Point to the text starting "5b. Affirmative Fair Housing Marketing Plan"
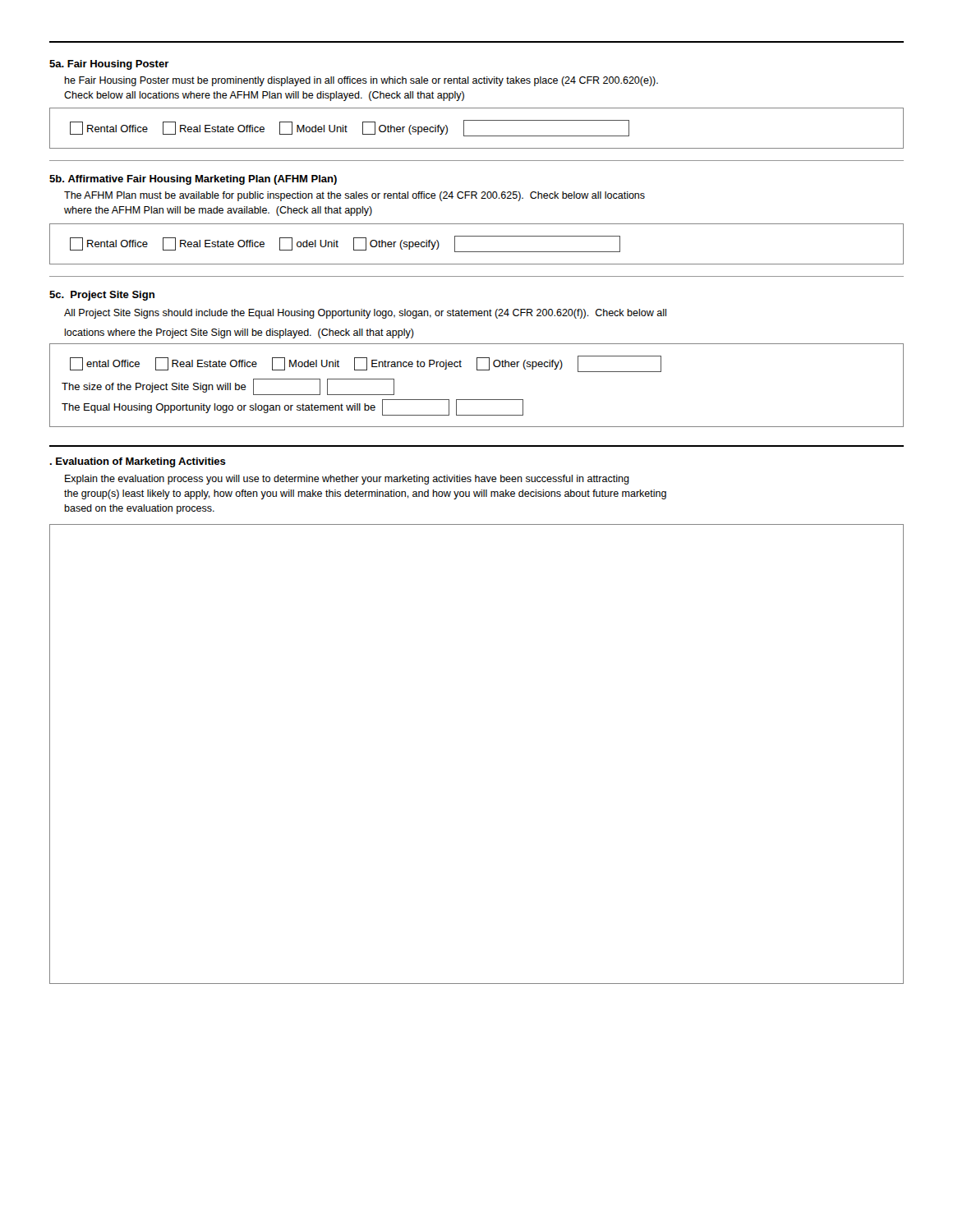The image size is (953, 1232). (x=193, y=179)
